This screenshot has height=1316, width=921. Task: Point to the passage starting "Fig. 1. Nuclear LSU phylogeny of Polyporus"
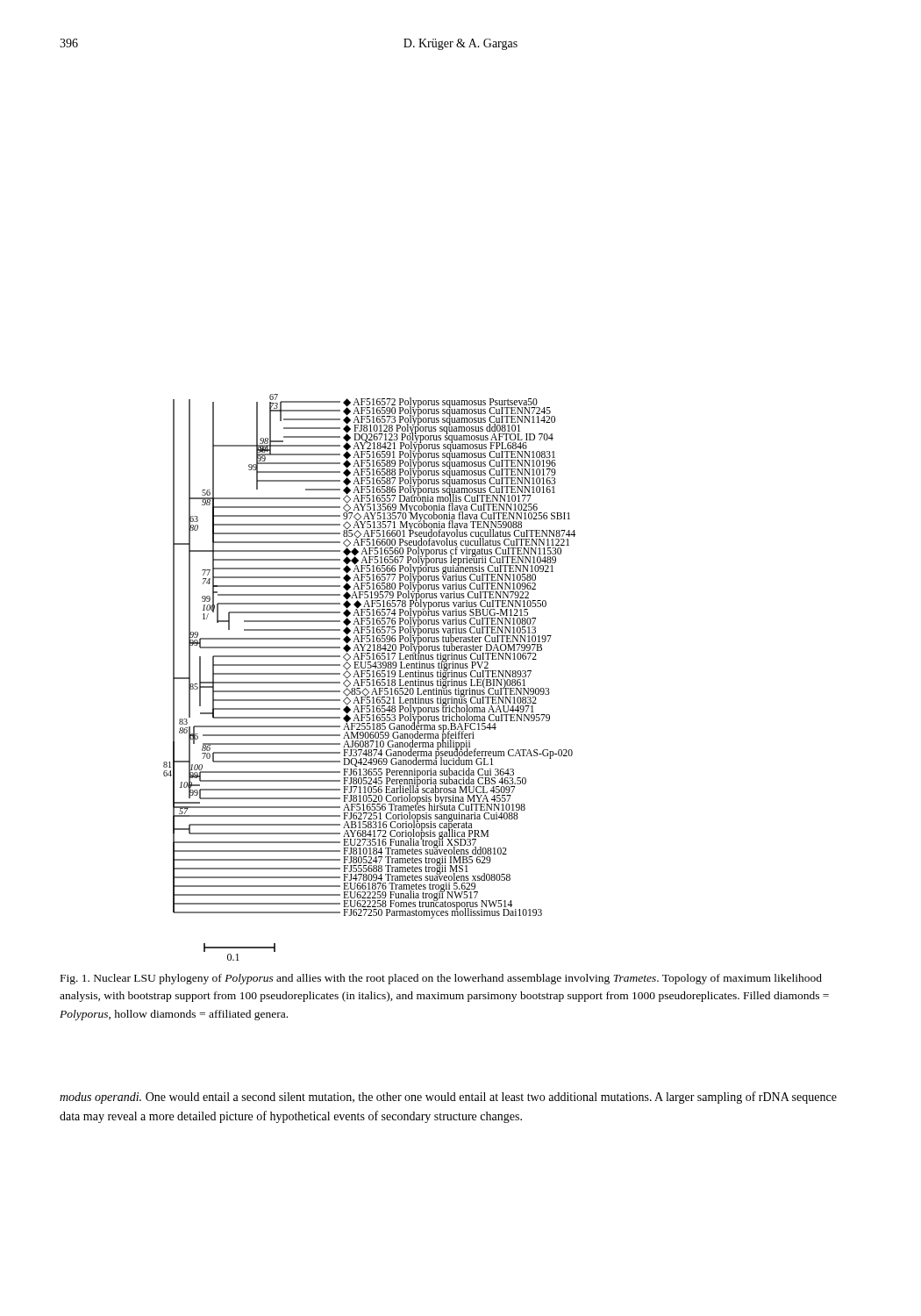pyautogui.click(x=444, y=996)
